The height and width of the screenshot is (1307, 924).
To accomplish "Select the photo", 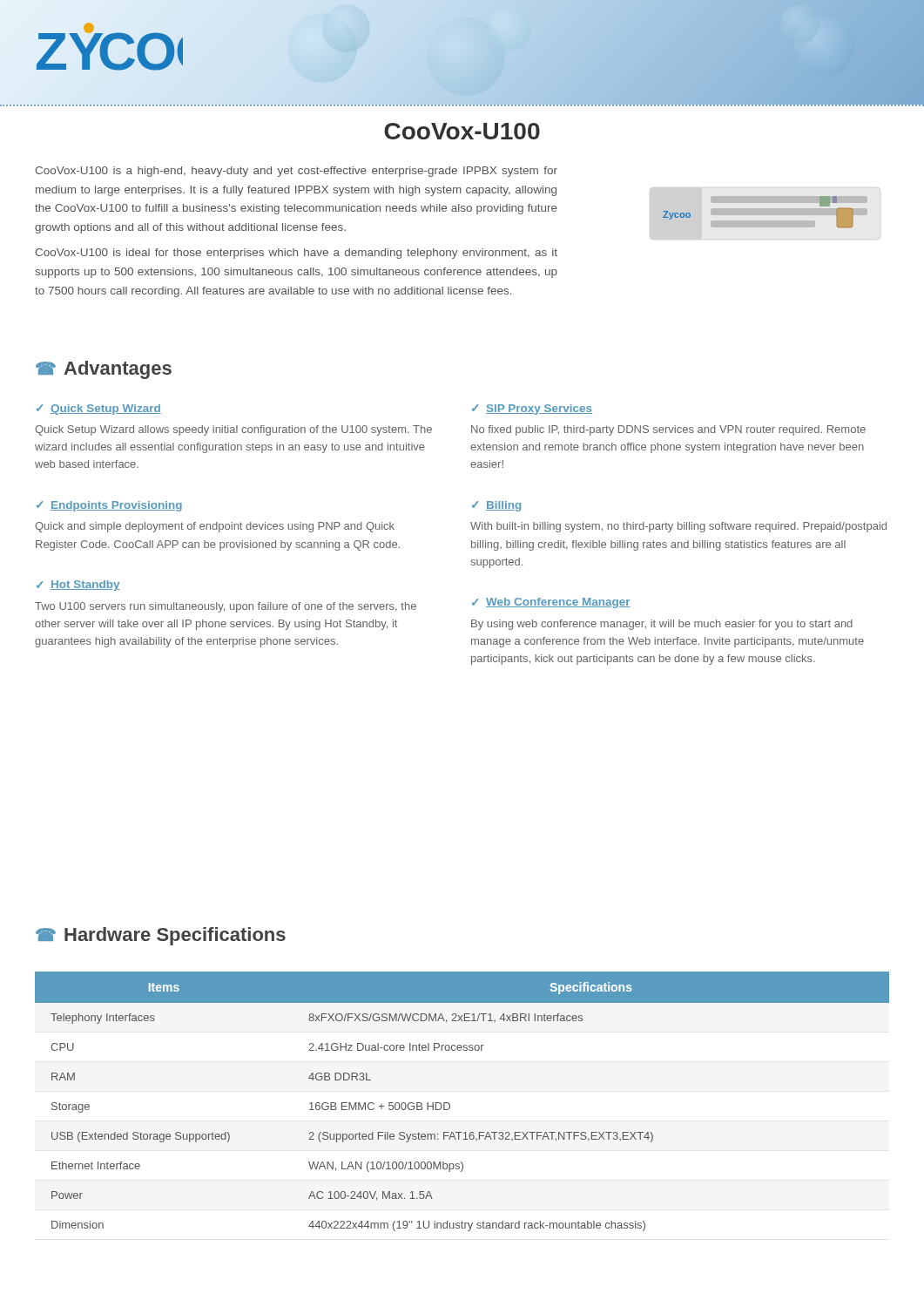I will click(767, 213).
